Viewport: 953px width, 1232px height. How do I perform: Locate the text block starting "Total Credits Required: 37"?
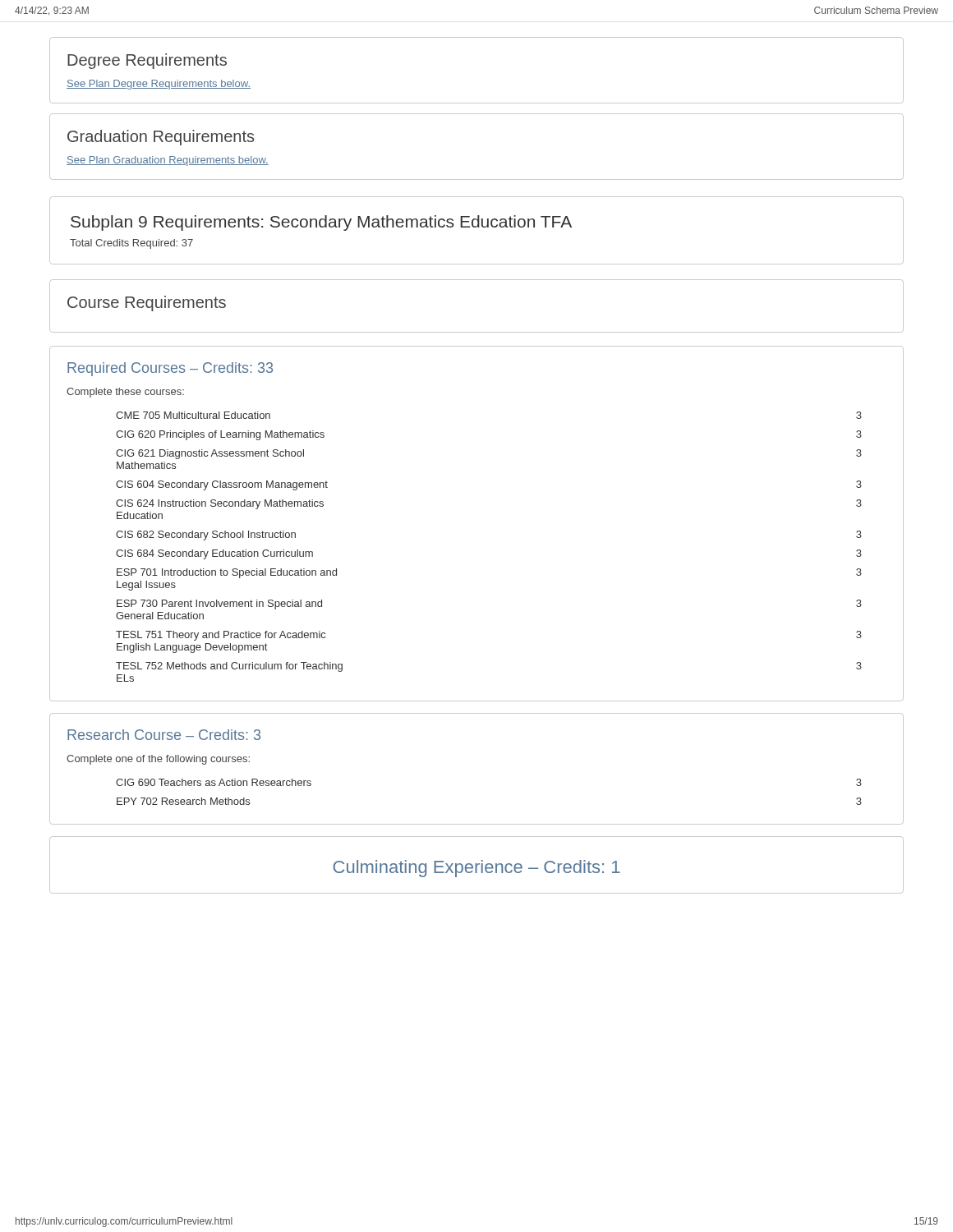point(132,243)
